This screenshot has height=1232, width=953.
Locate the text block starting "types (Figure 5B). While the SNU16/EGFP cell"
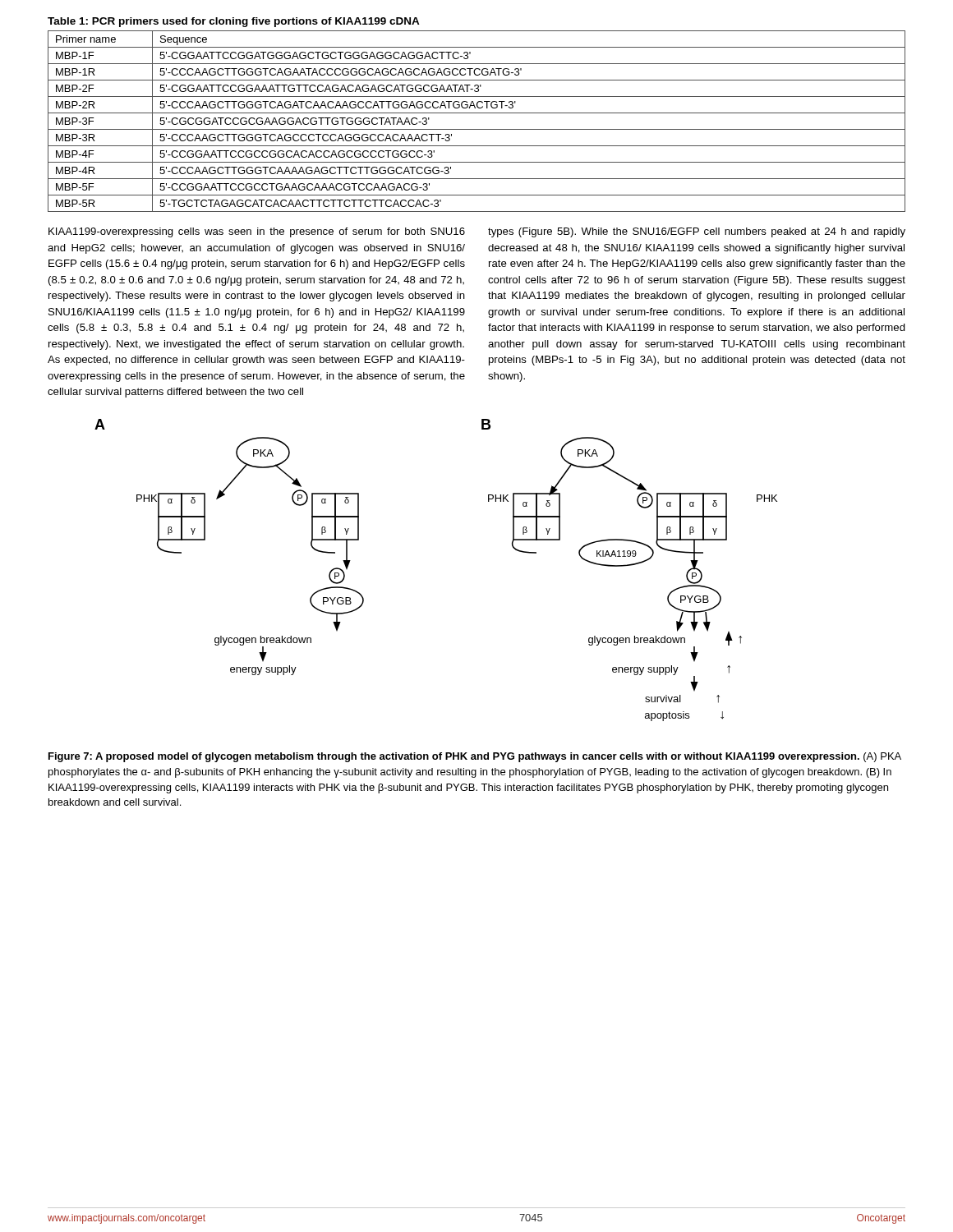point(697,303)
